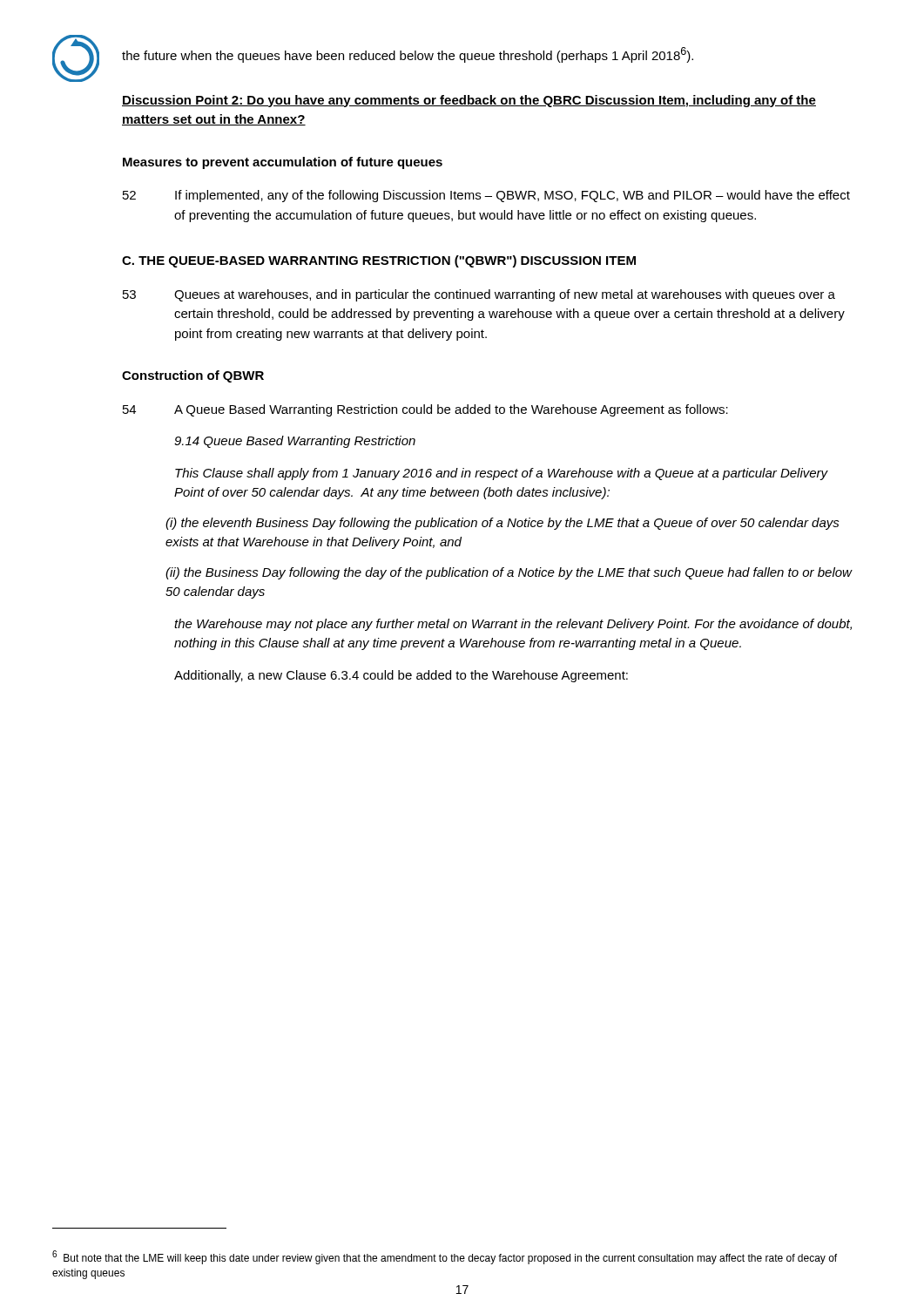
Task: Select the section header that reads "Measures to prevent accumulation"
Action: (x=282, y=161)
